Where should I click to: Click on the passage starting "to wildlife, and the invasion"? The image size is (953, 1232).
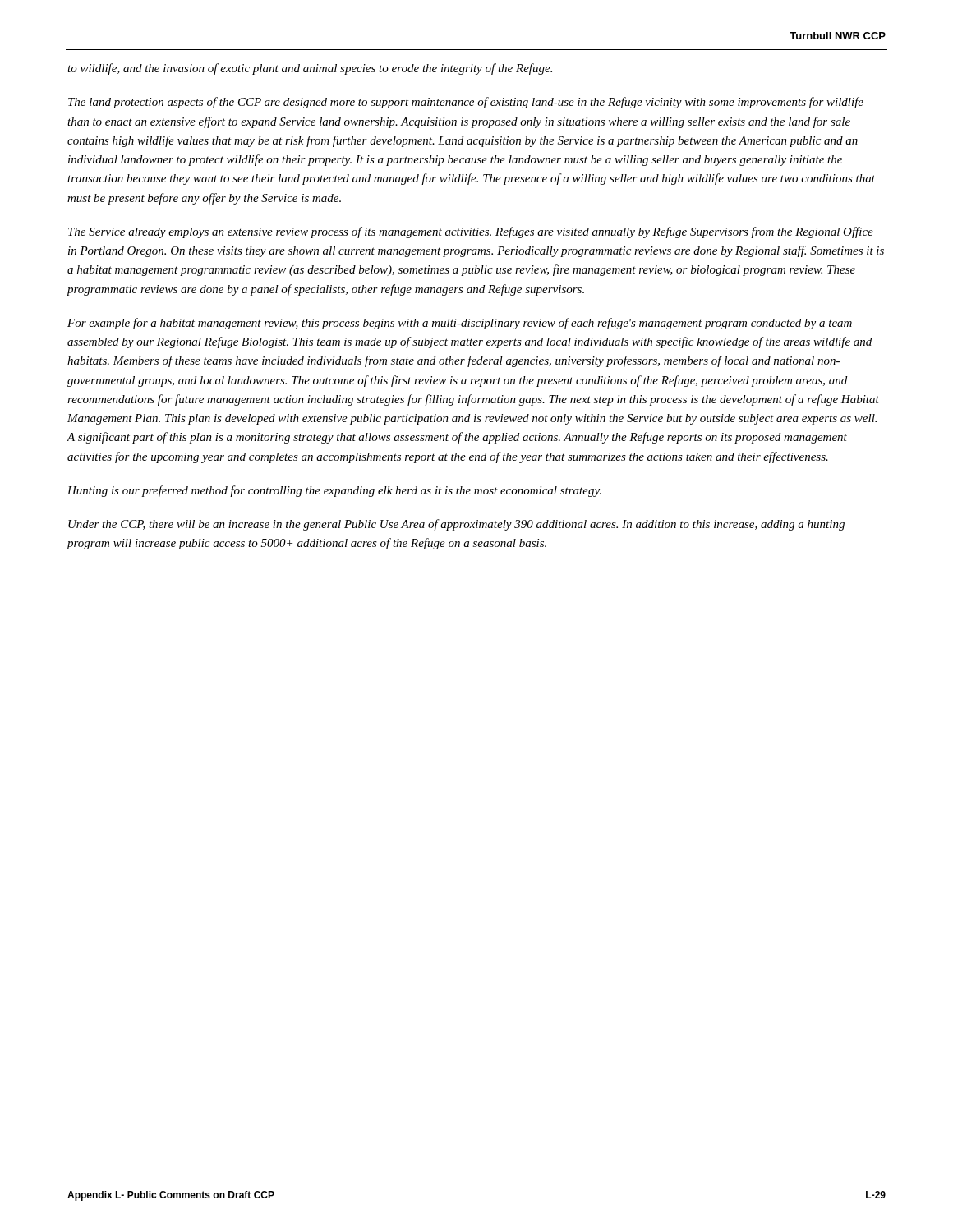coord(310,68)
